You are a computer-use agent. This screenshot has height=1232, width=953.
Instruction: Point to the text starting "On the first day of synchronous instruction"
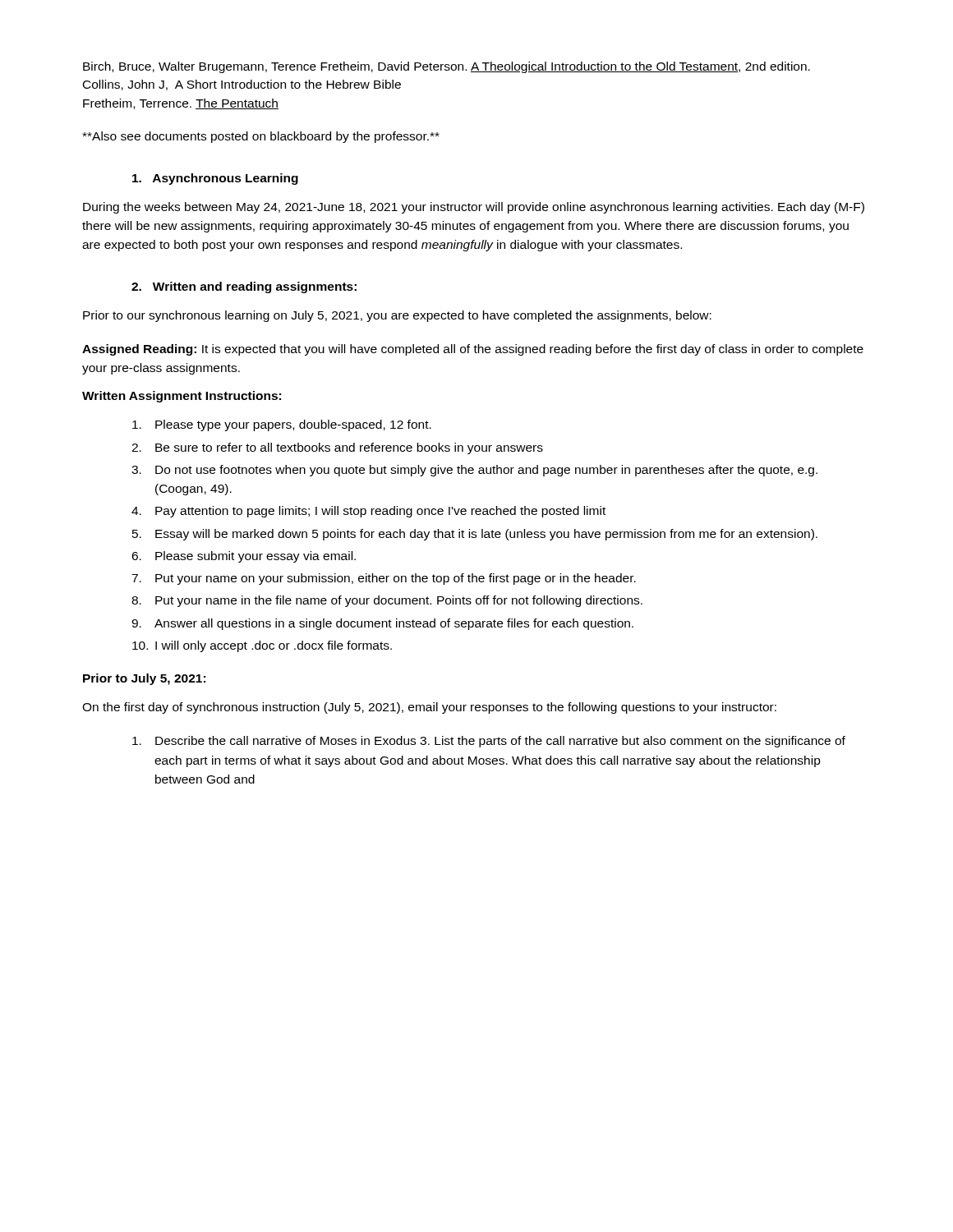(x=430, y=707)
